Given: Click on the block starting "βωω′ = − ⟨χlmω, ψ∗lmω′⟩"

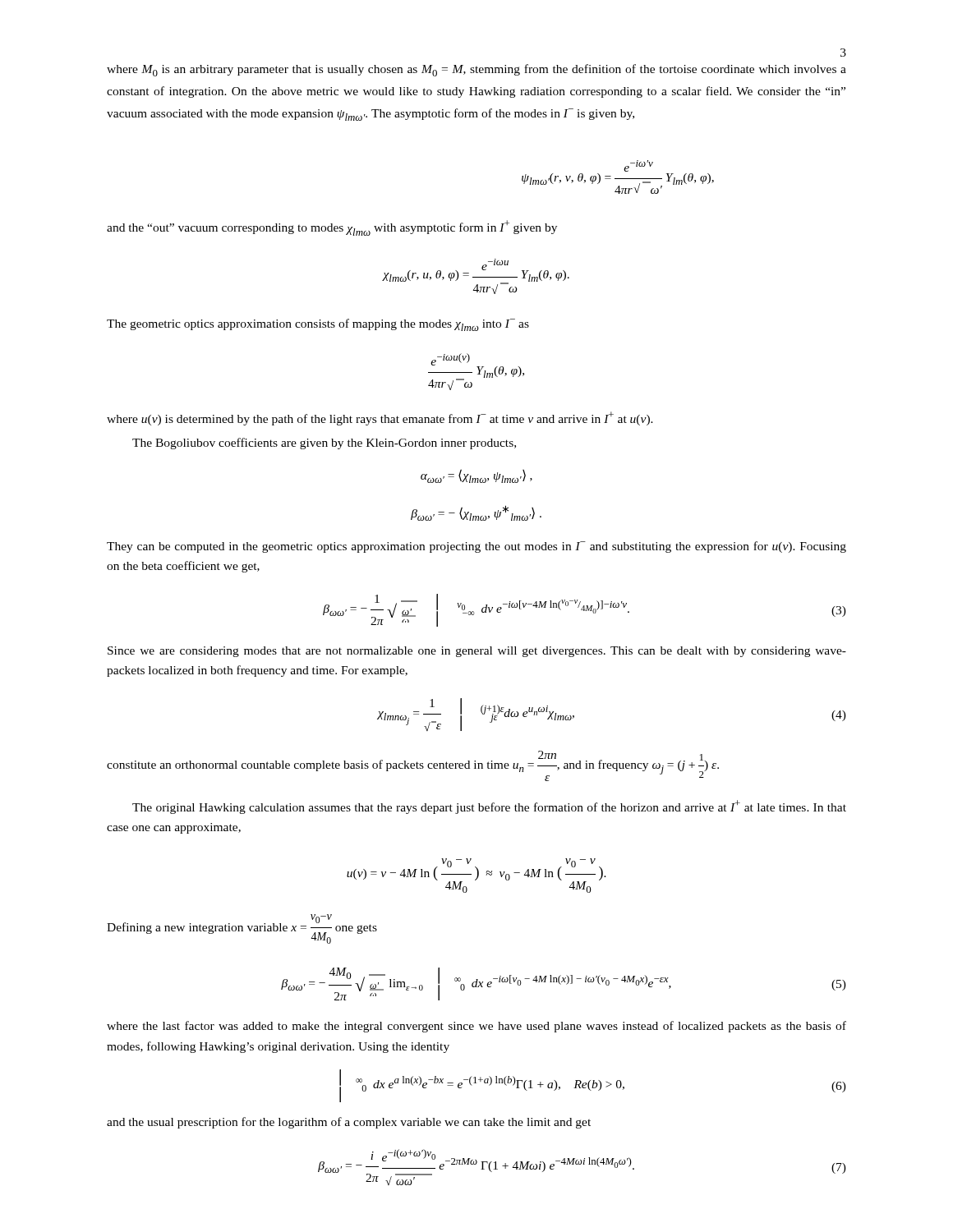Looking at the screenshot, I should pyautogui.click(x=476, y=513).
